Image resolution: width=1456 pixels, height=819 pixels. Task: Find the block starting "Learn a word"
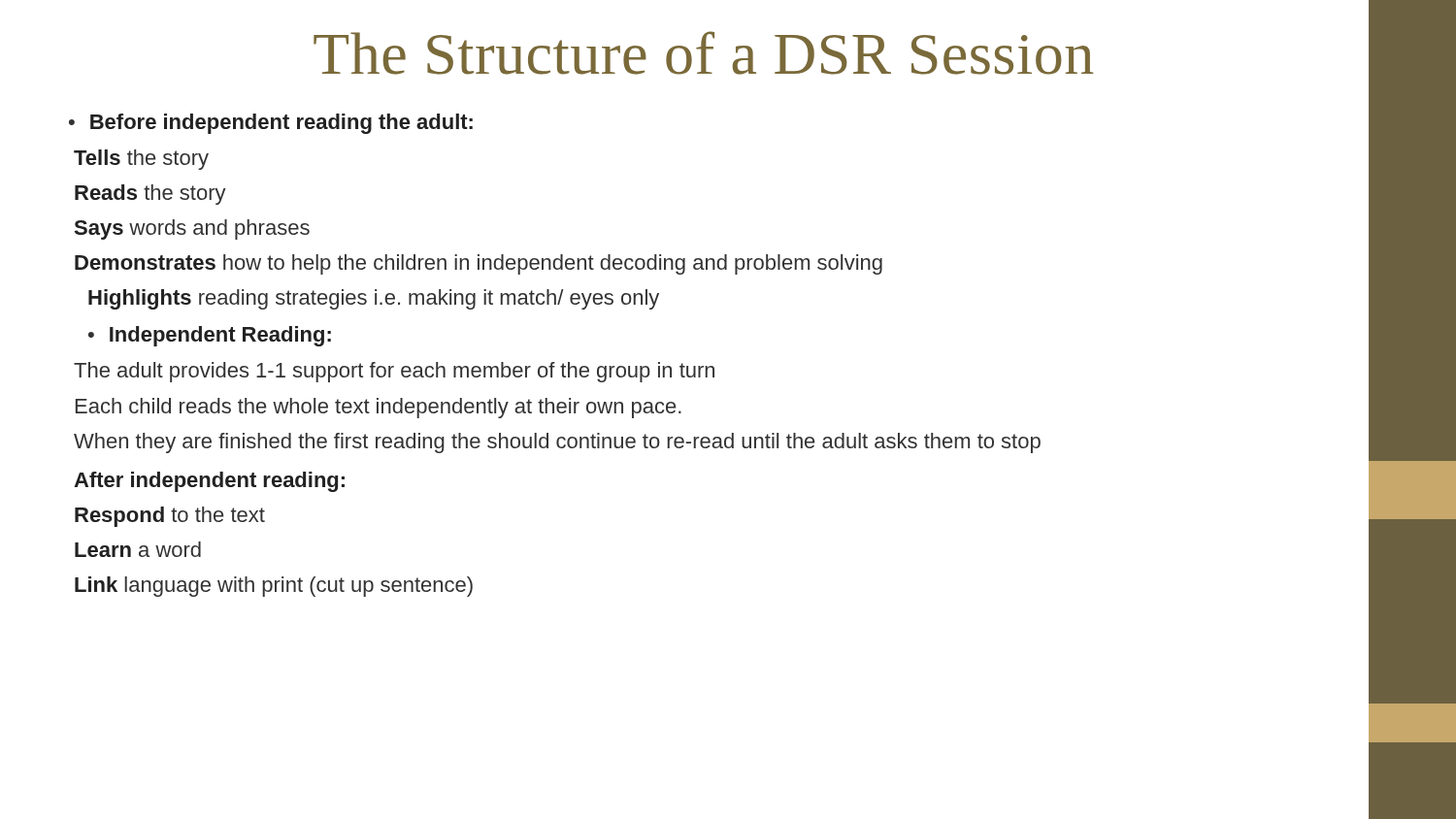coord(138,550)
